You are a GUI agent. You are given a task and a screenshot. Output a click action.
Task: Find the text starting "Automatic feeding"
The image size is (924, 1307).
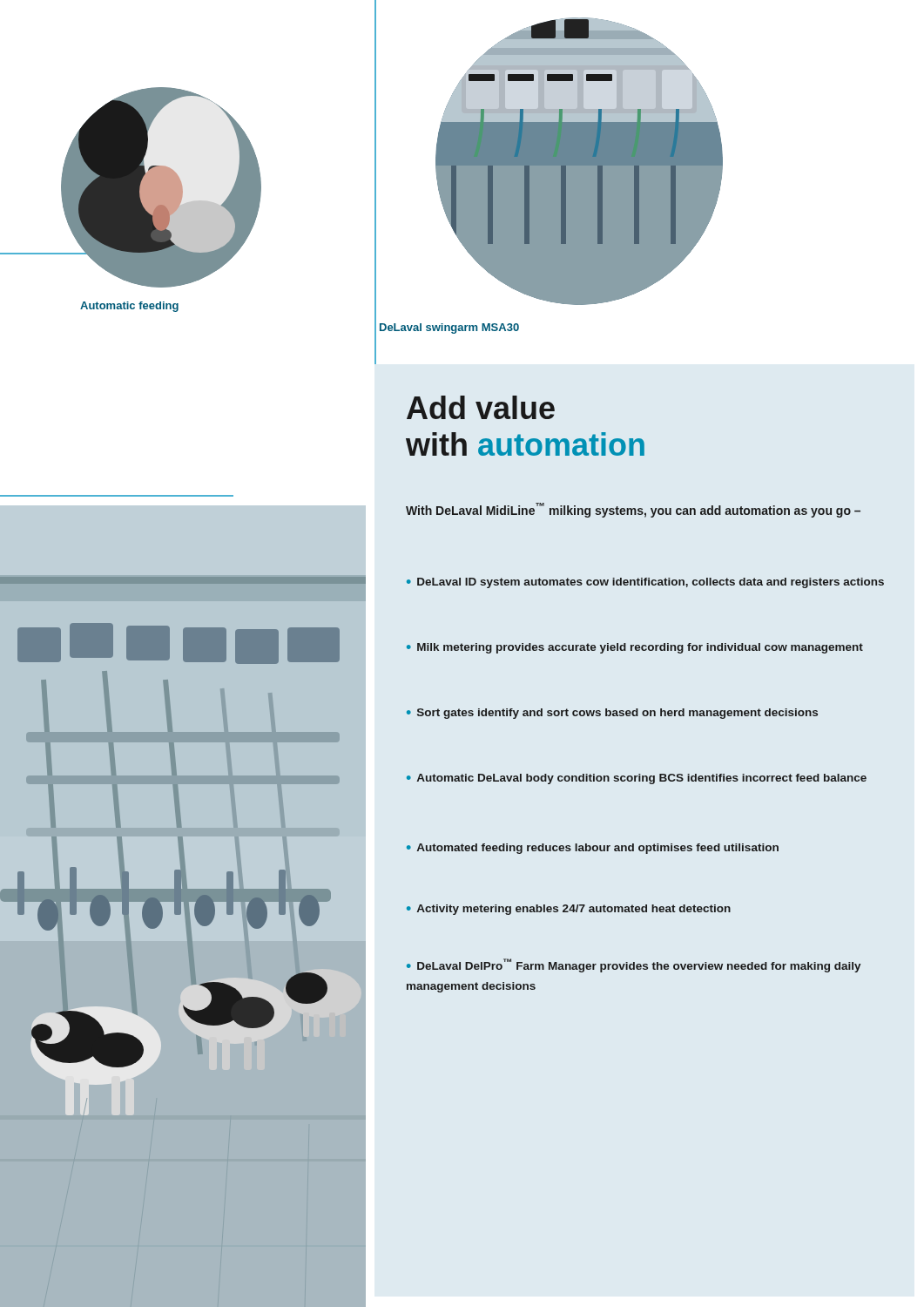[x=129, y=305]
